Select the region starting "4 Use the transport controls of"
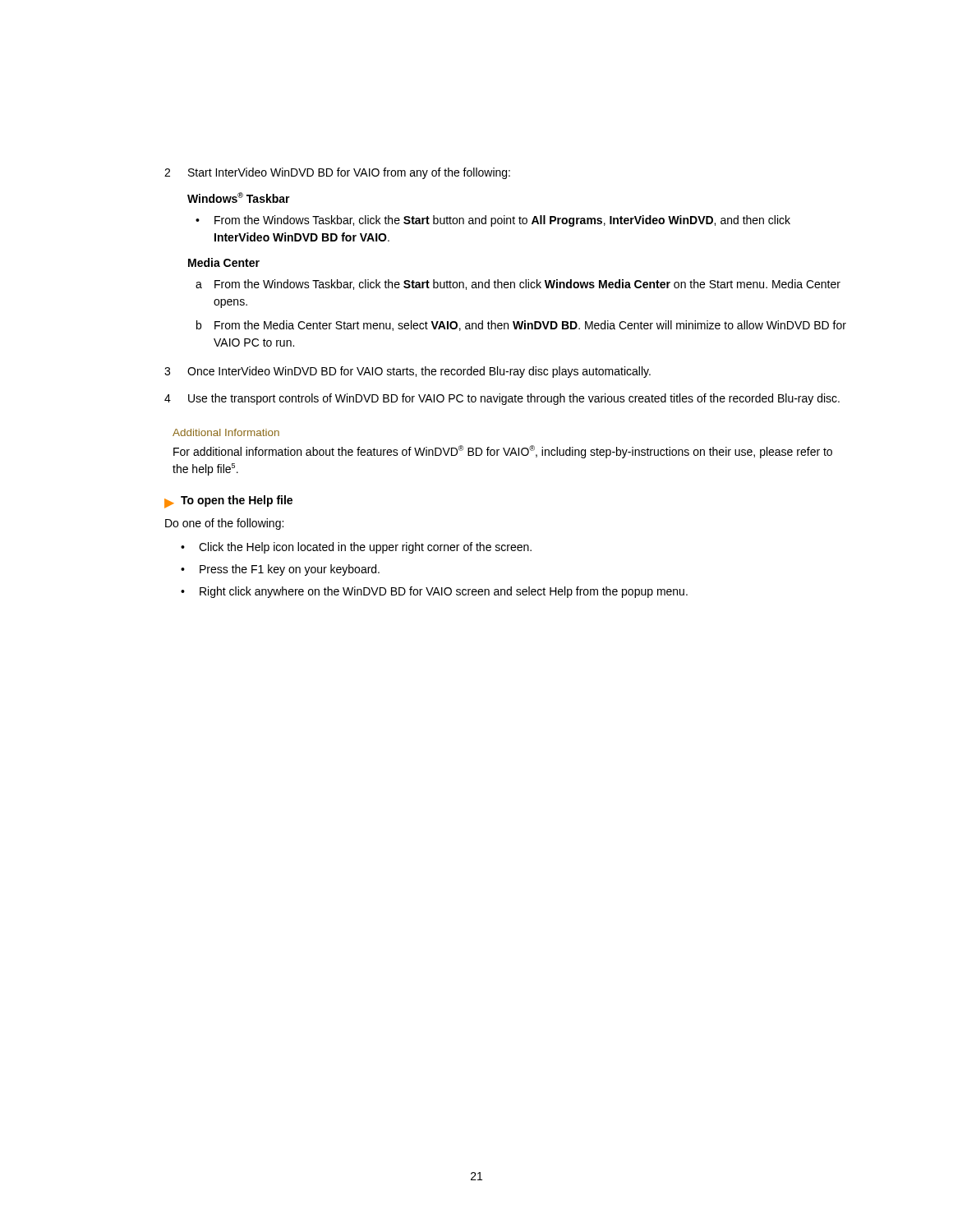This screenshot has height=1232, width=953. (505, 398)
